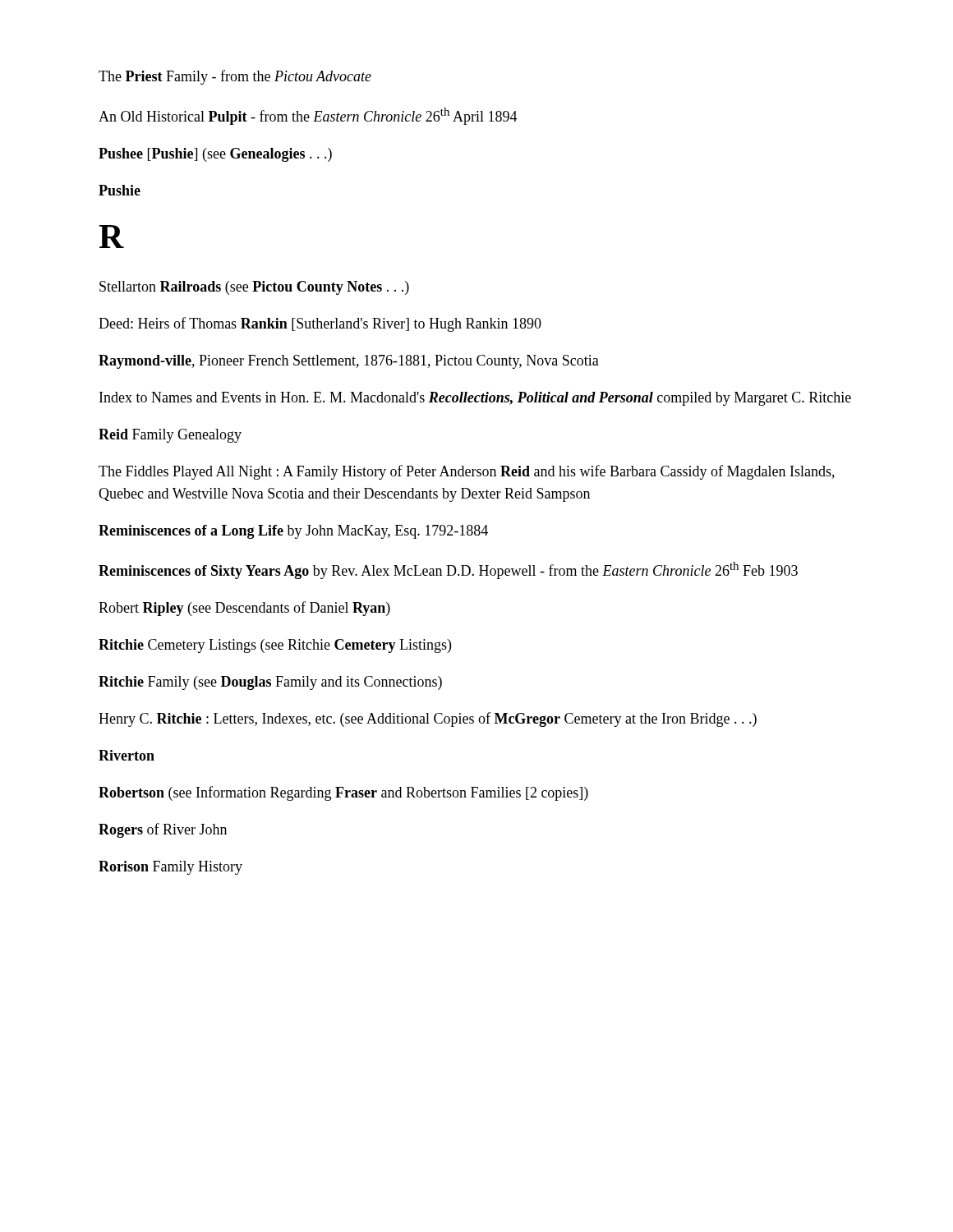This screenshot has height=1232, width=953.
Task: Click the passage that begins "Henry C. Ritchie :"
Action: [428, 719]
